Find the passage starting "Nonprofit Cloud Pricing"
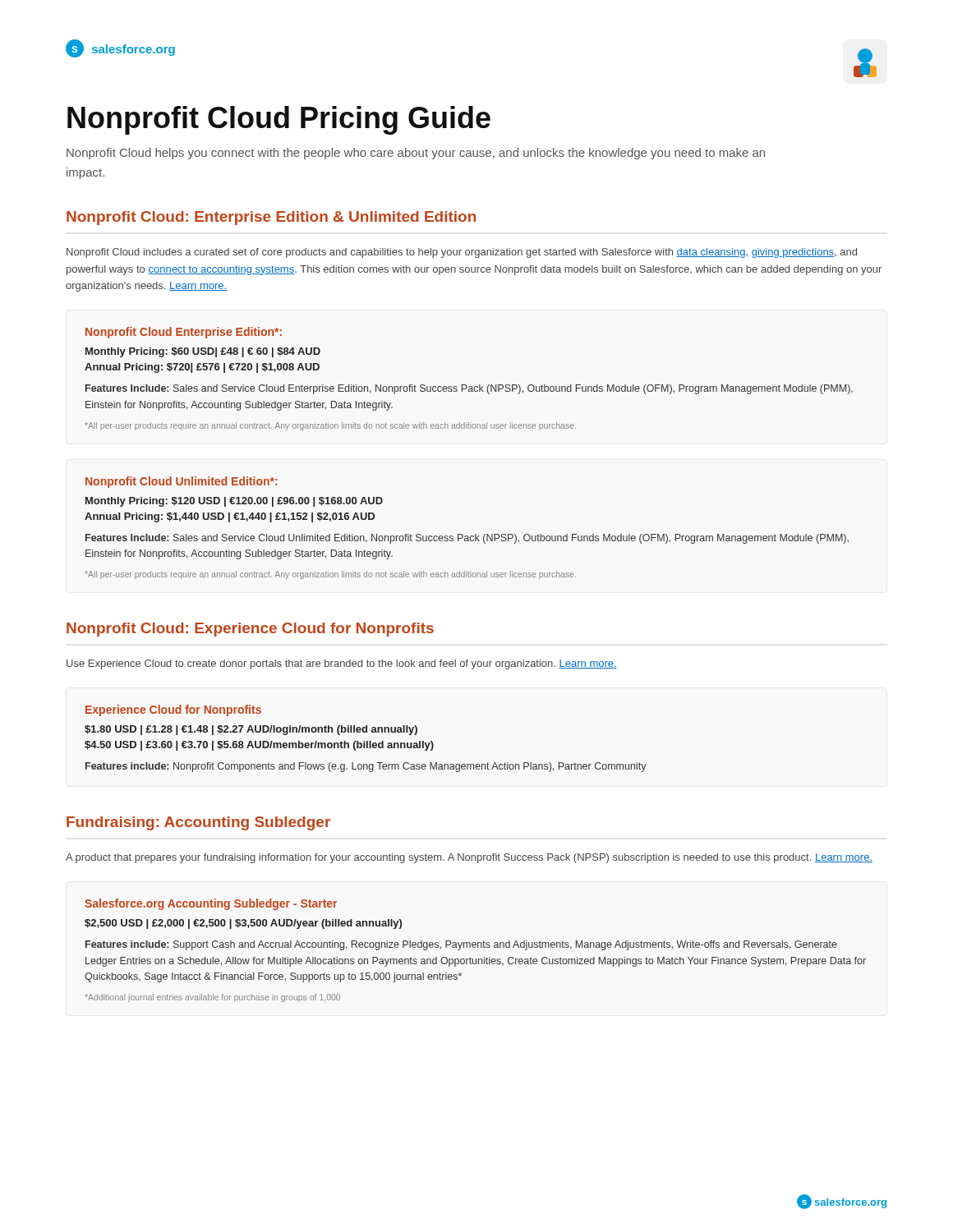 [x=476, y=118]
